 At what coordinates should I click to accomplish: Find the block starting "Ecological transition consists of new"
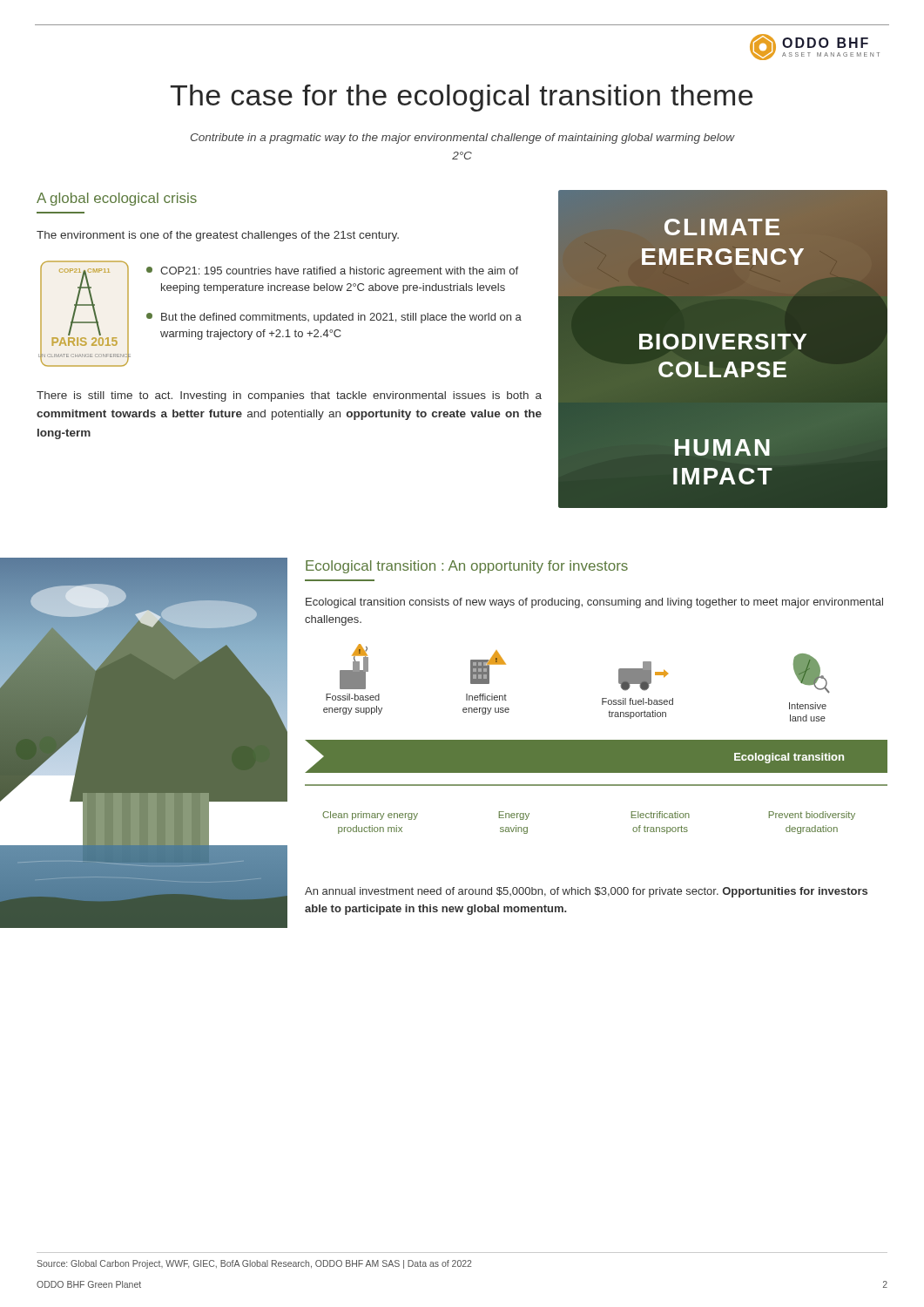pos(594,610)
